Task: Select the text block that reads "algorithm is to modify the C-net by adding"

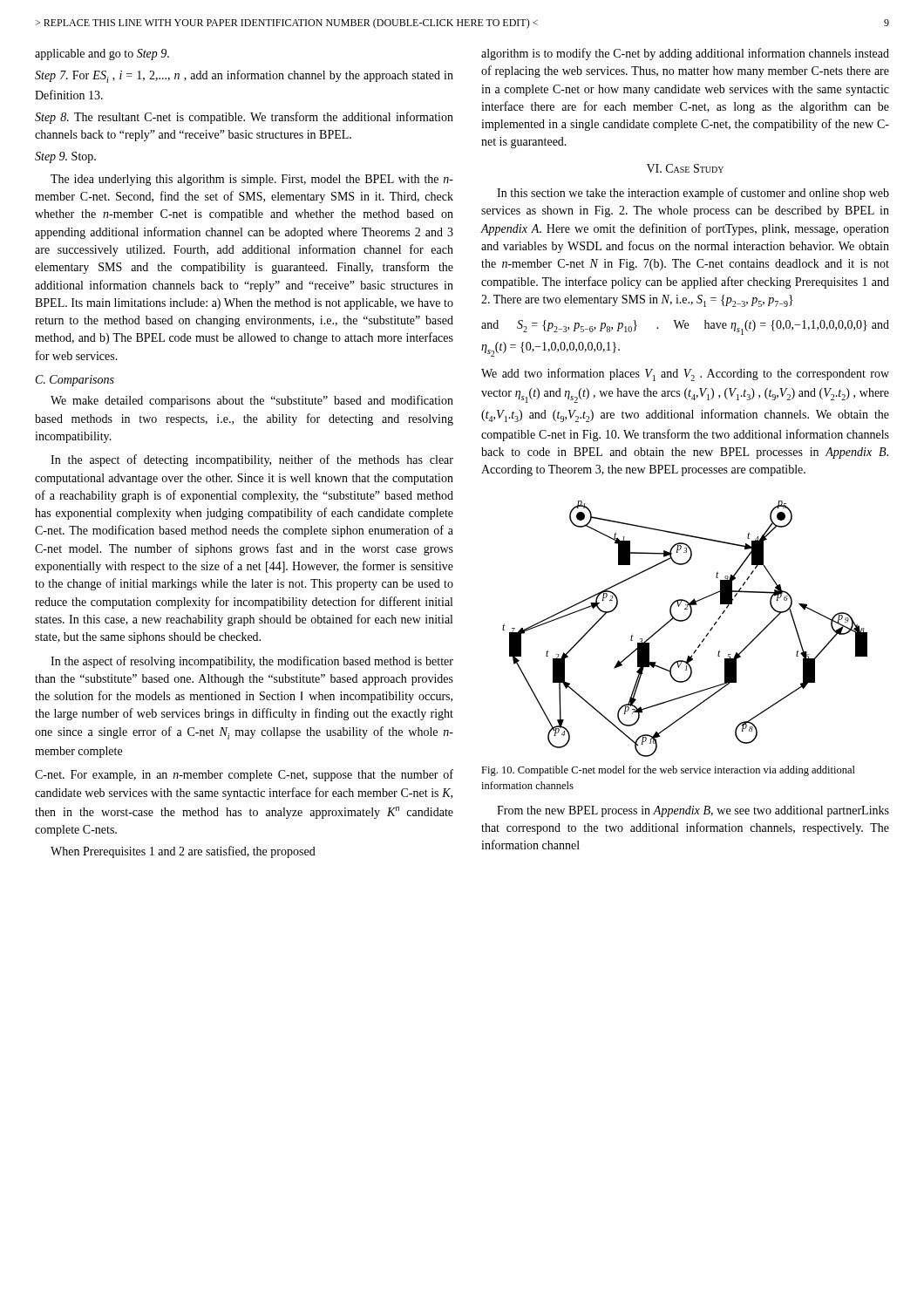Action: [x=685, y=98]
